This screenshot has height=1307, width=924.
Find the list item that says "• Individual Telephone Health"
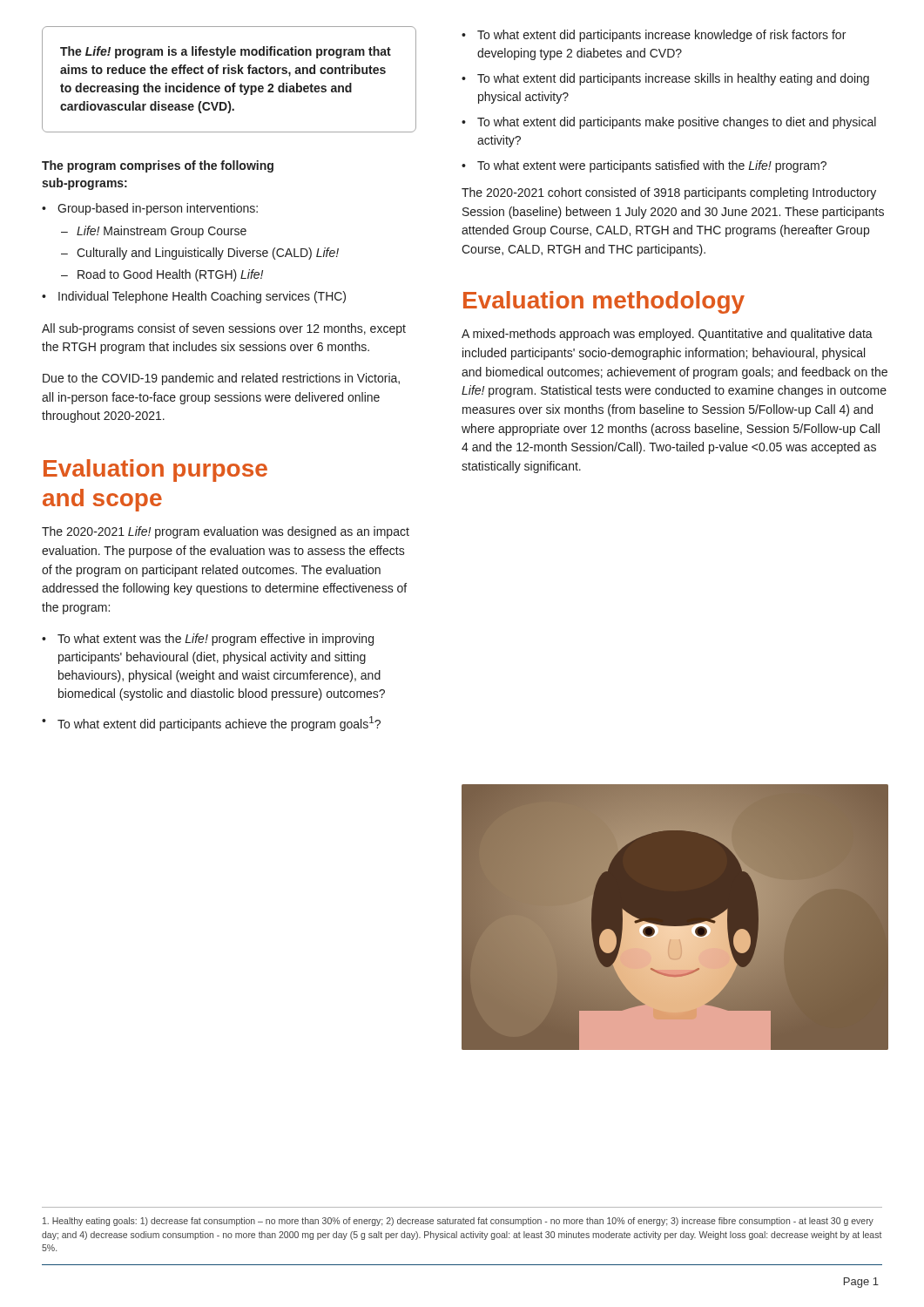[194, 296]
